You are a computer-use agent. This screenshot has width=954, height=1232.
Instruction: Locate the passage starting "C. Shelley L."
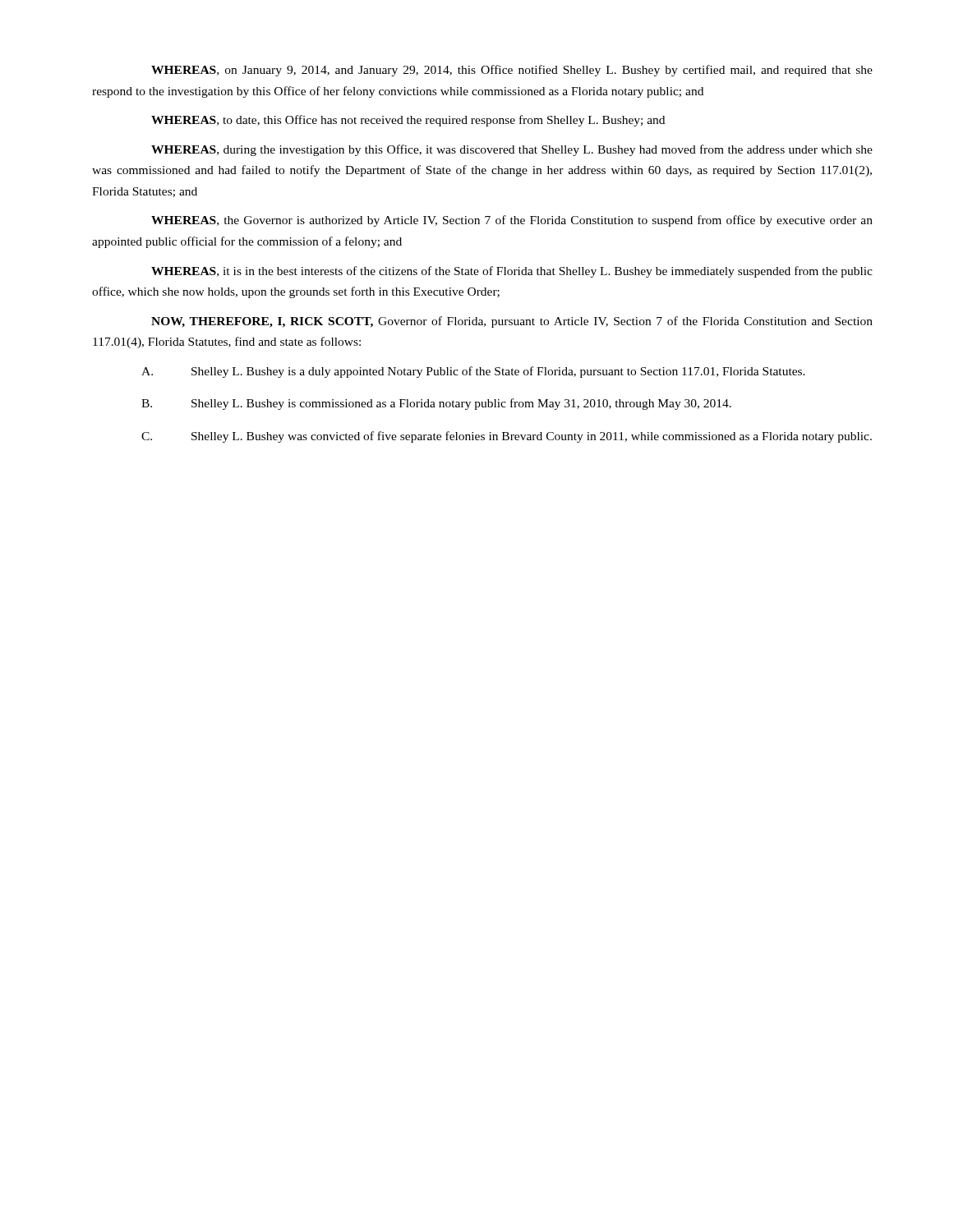(482, 436)
